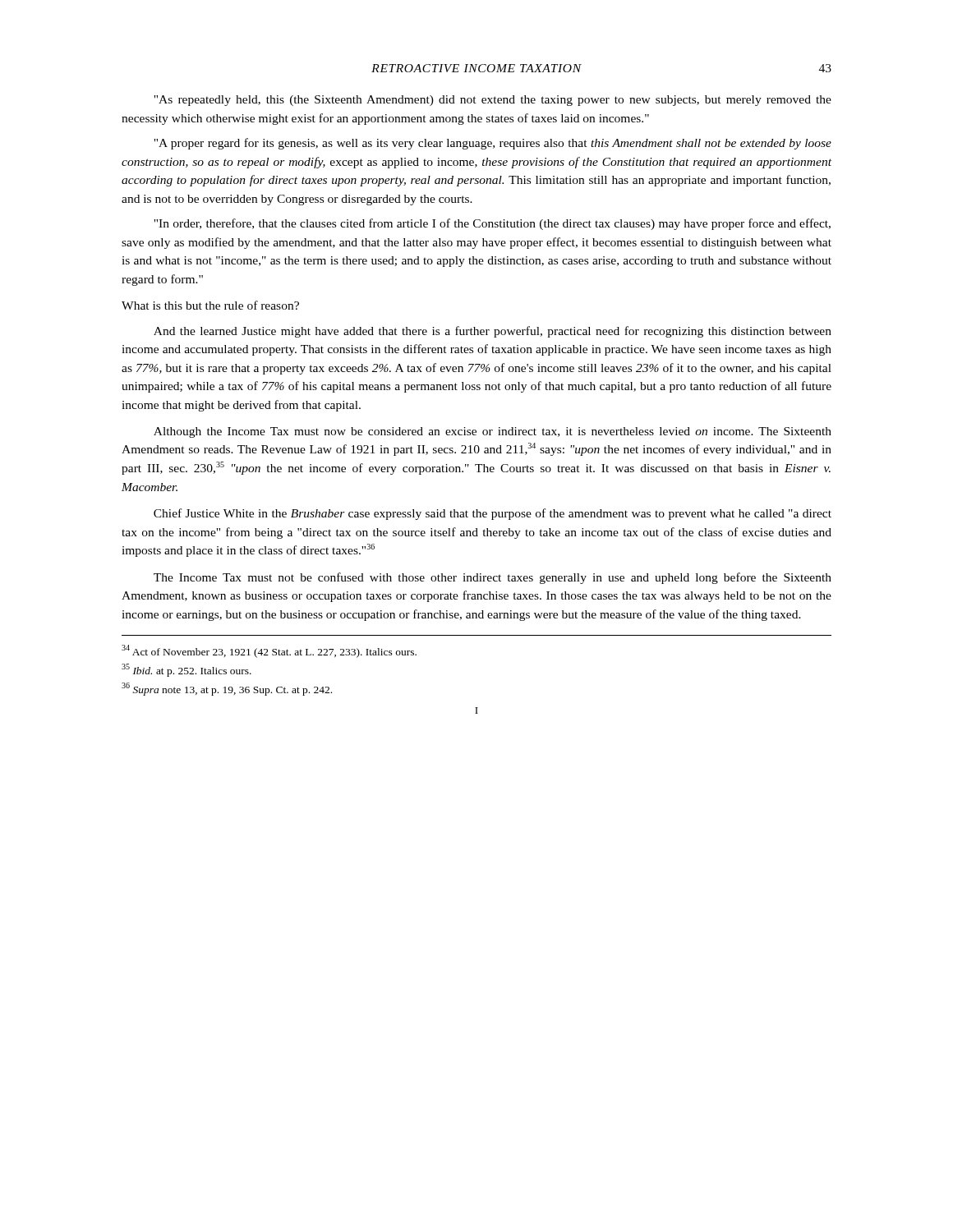Viewport: 953px width, 1232px height.
Task: Locate the footnote that says "34 Act of November 23, 1921 (42 Stat."
Action: [x=269, y=651]
